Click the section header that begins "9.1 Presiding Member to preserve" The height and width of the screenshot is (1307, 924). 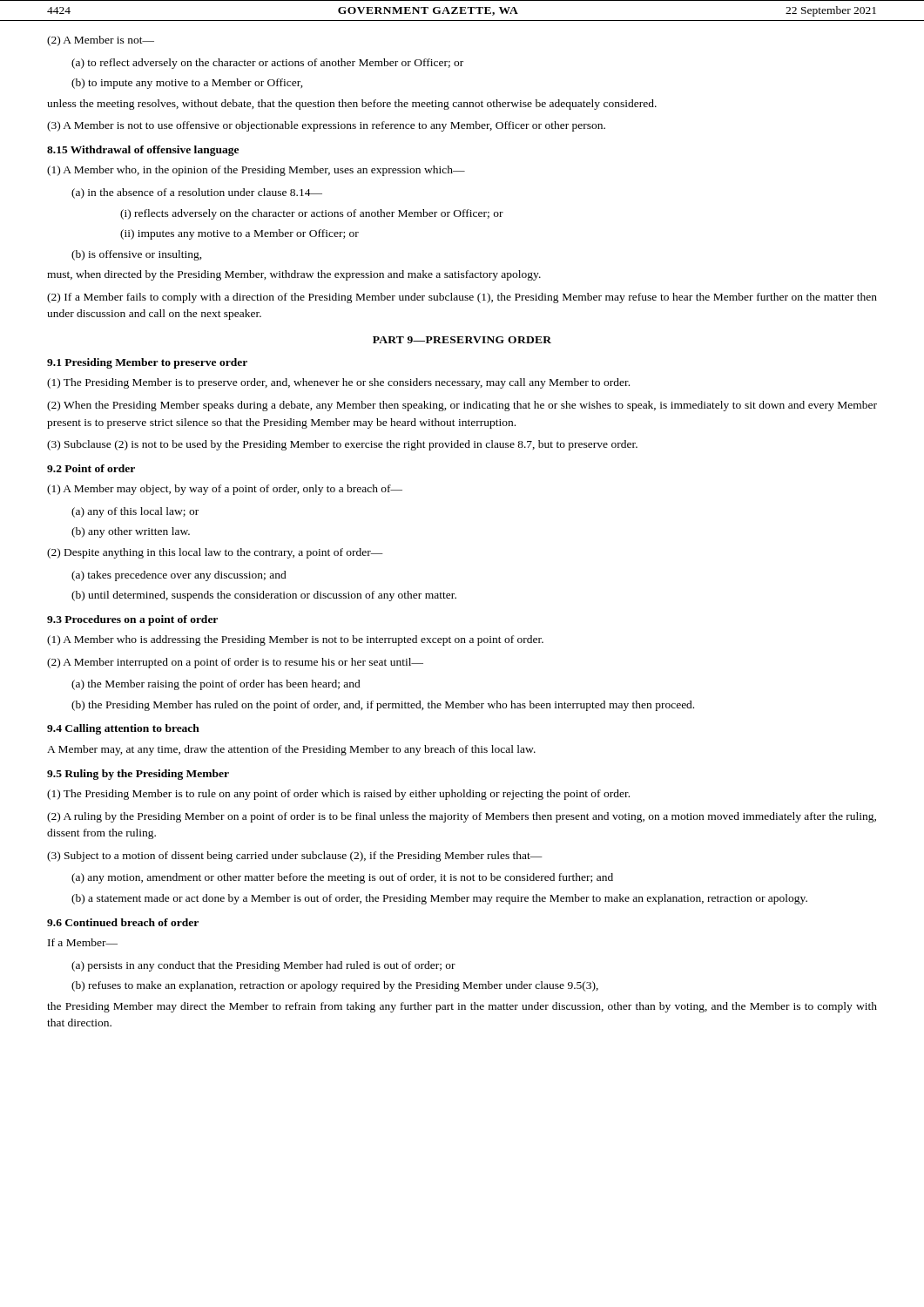[147, 362]
